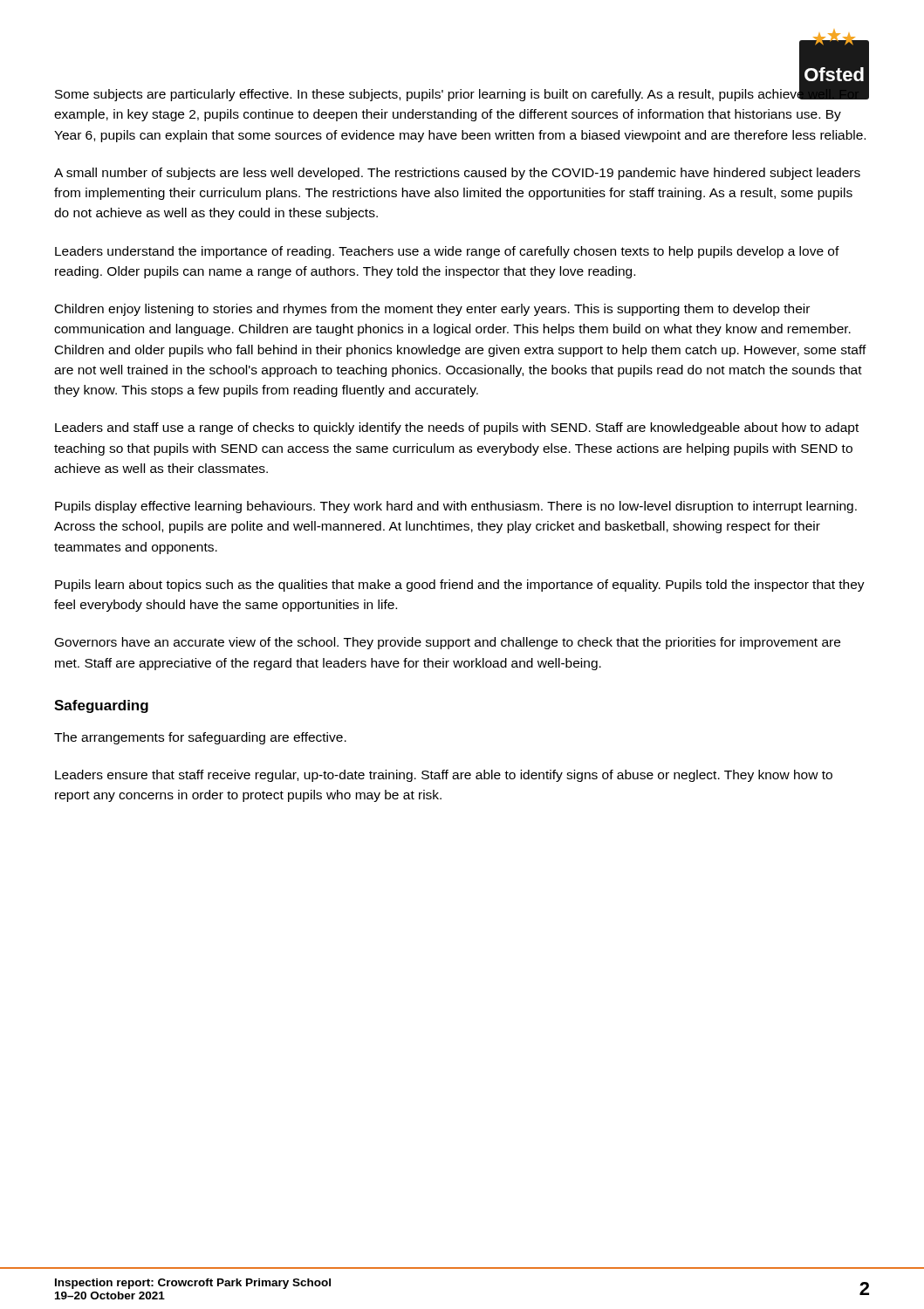Viewport: 924px width, 1309px height.
Task: Click the passage that begins "Leaders ensure that staff"
Action: click(444, 785)
